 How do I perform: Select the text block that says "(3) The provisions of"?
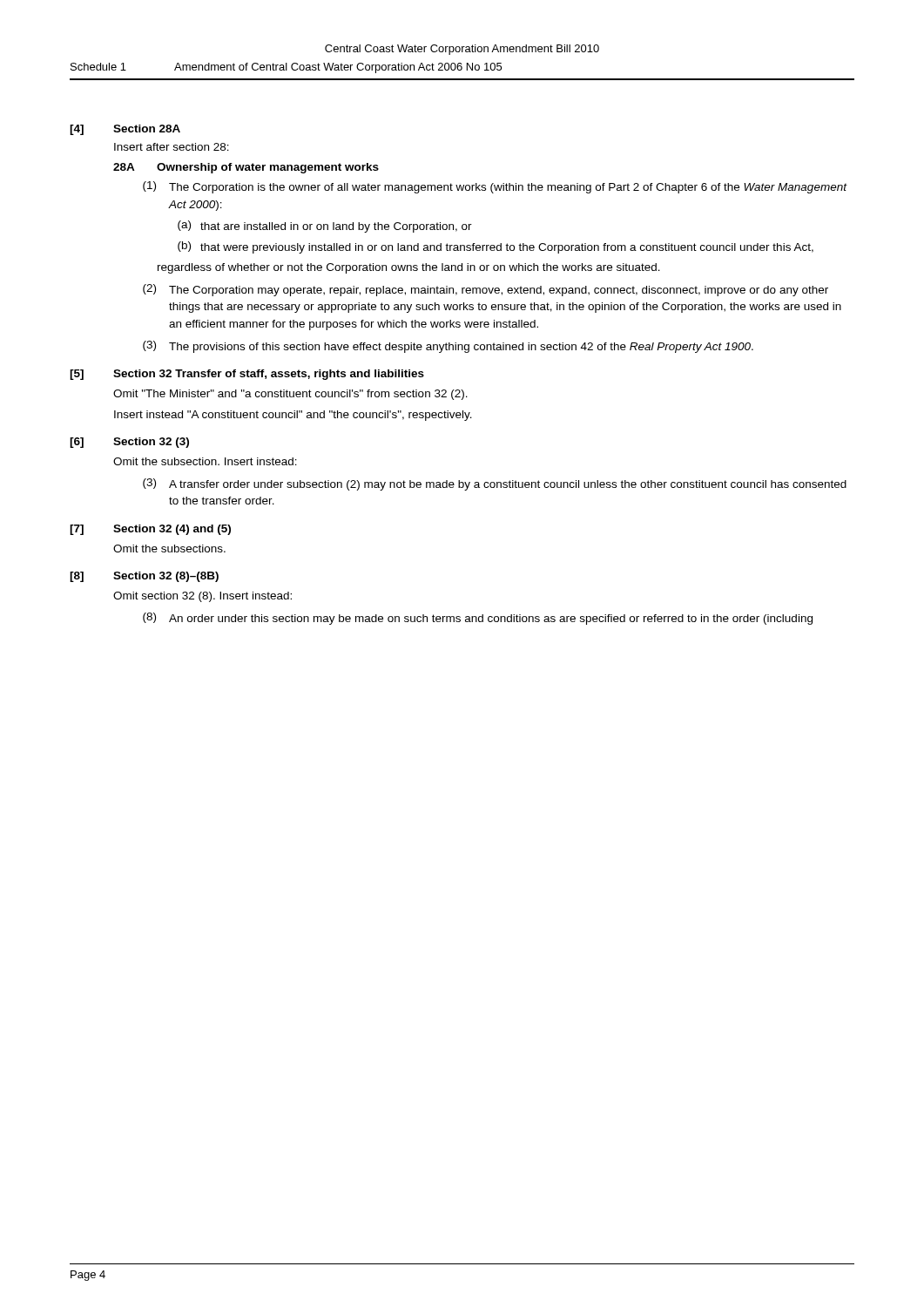[x=484, y=346]
